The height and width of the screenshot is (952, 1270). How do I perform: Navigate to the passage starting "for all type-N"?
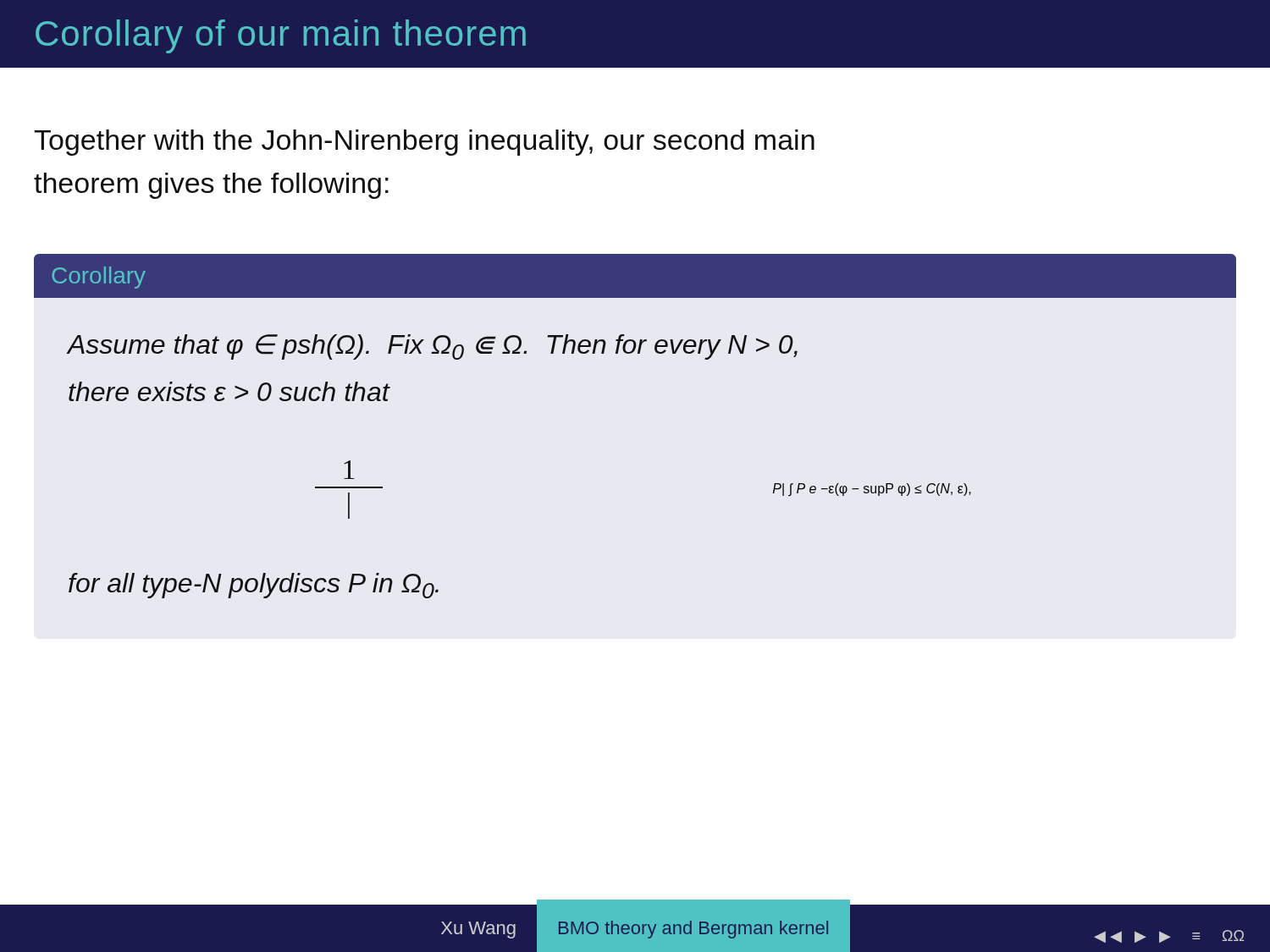[x=255, y=586]
